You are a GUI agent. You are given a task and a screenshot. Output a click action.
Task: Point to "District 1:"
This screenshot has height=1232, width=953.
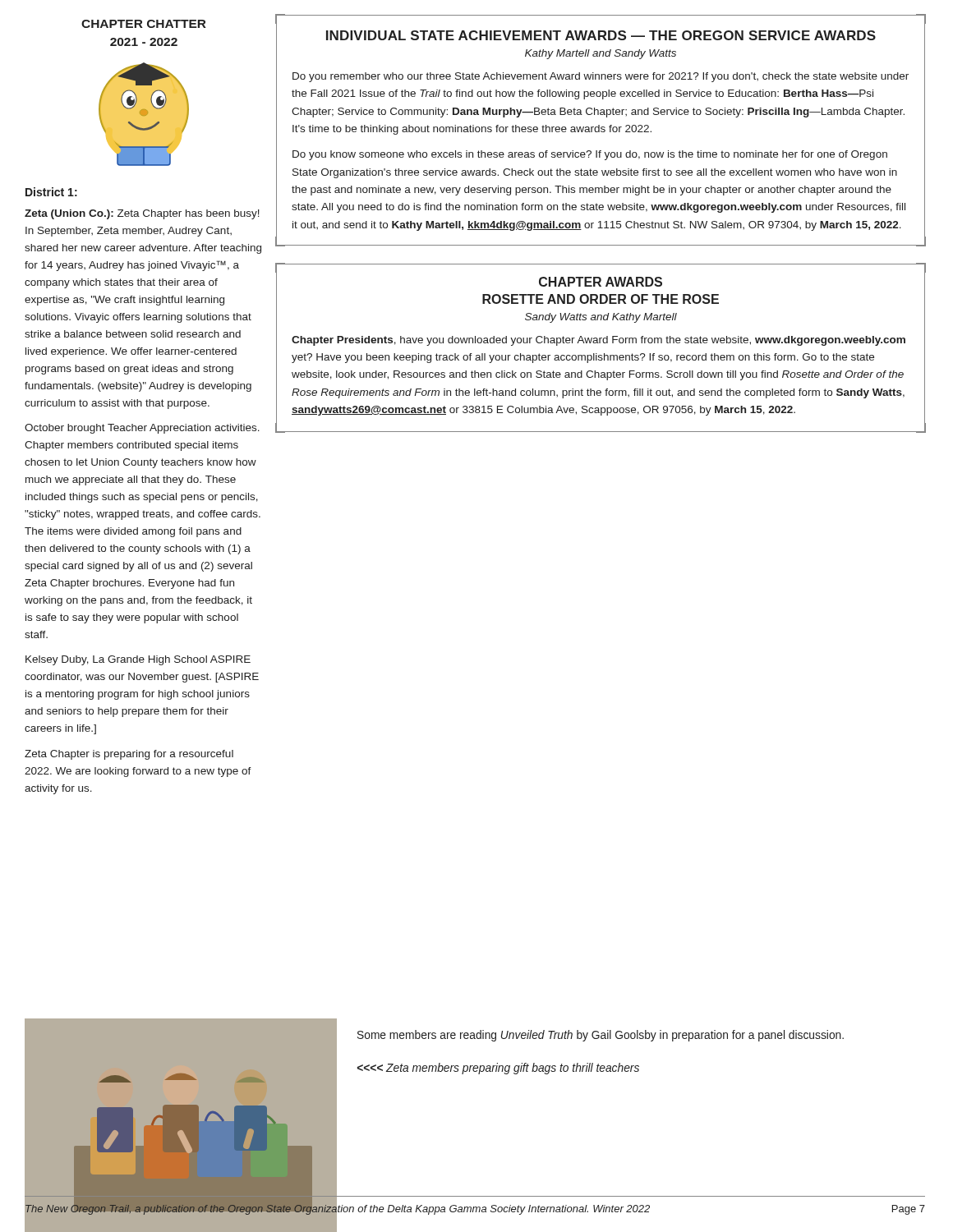[x=51, y=192]
